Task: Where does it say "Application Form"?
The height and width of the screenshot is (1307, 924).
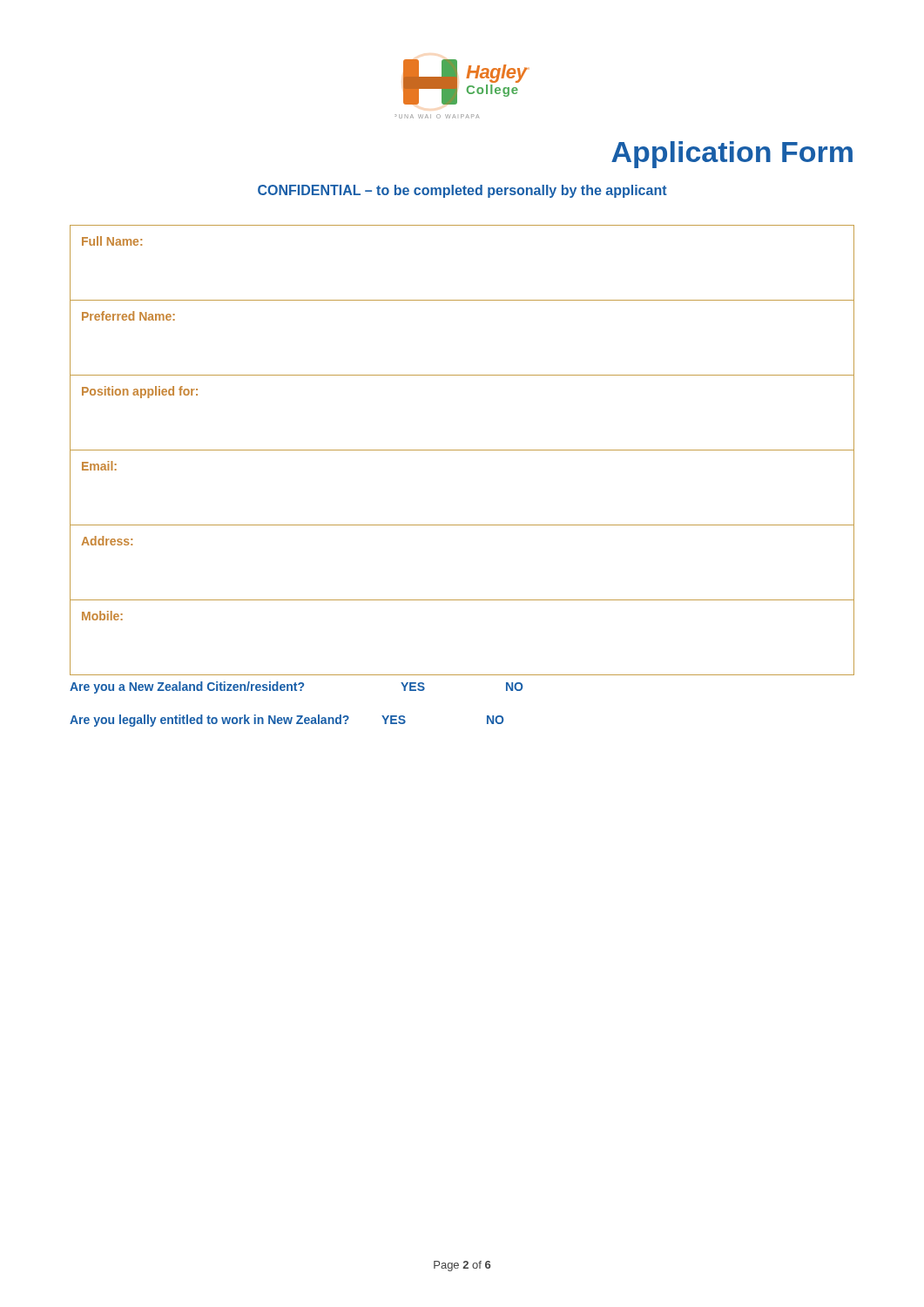Action: (x=733, y=152)
